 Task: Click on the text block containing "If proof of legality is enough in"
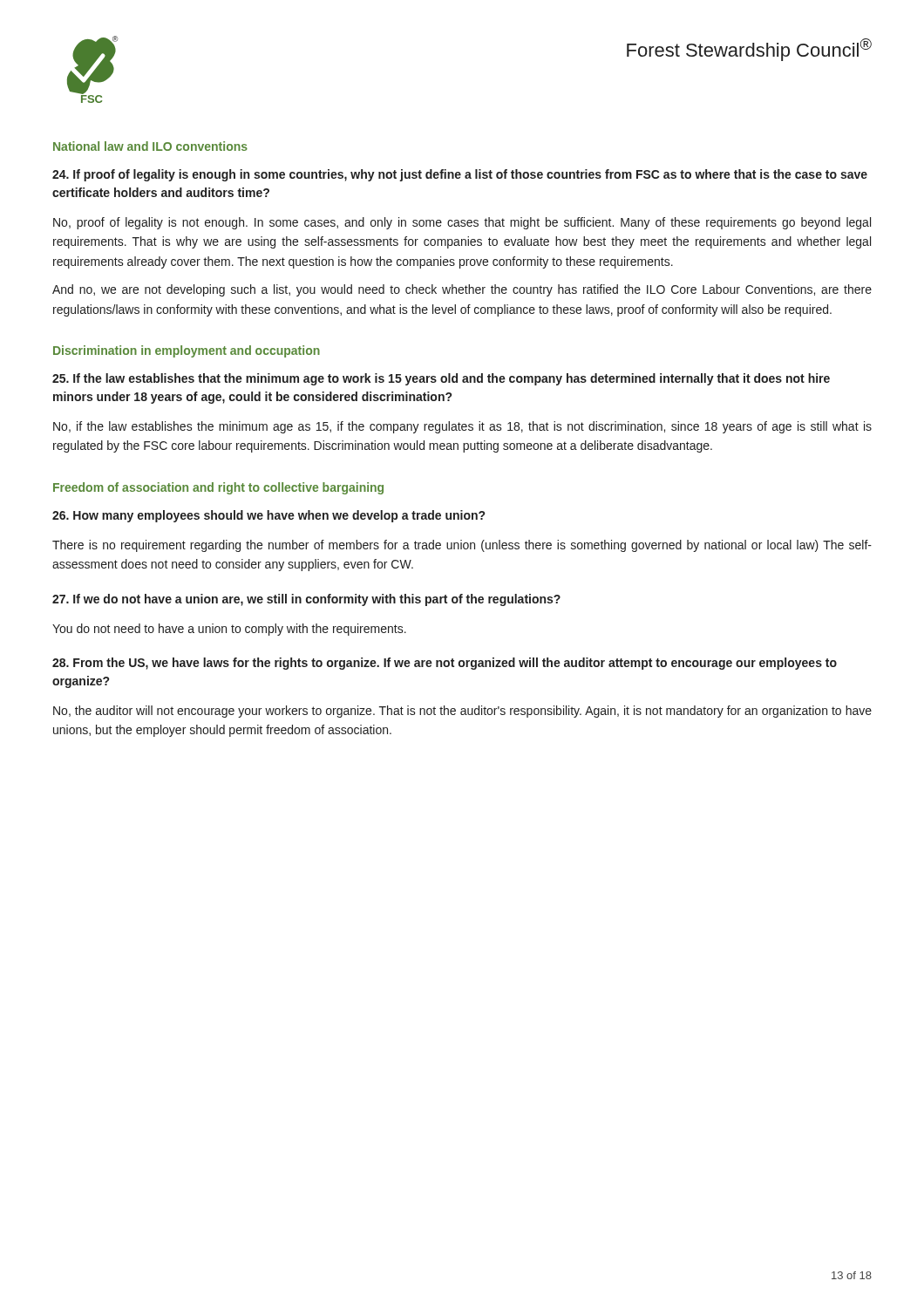pyautogui.click(x=462, y=184)
